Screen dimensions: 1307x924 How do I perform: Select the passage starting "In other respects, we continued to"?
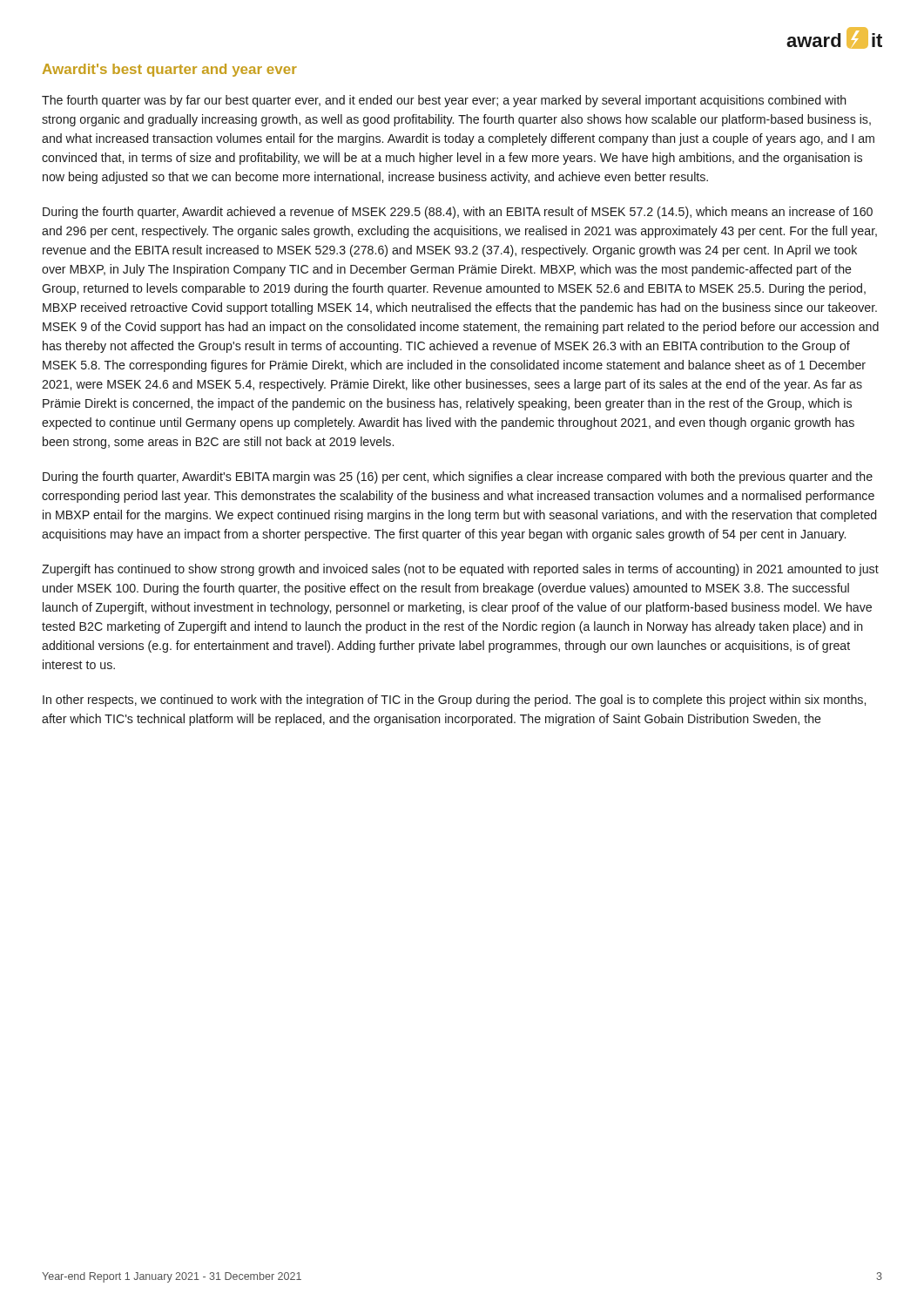coord(454,709)
